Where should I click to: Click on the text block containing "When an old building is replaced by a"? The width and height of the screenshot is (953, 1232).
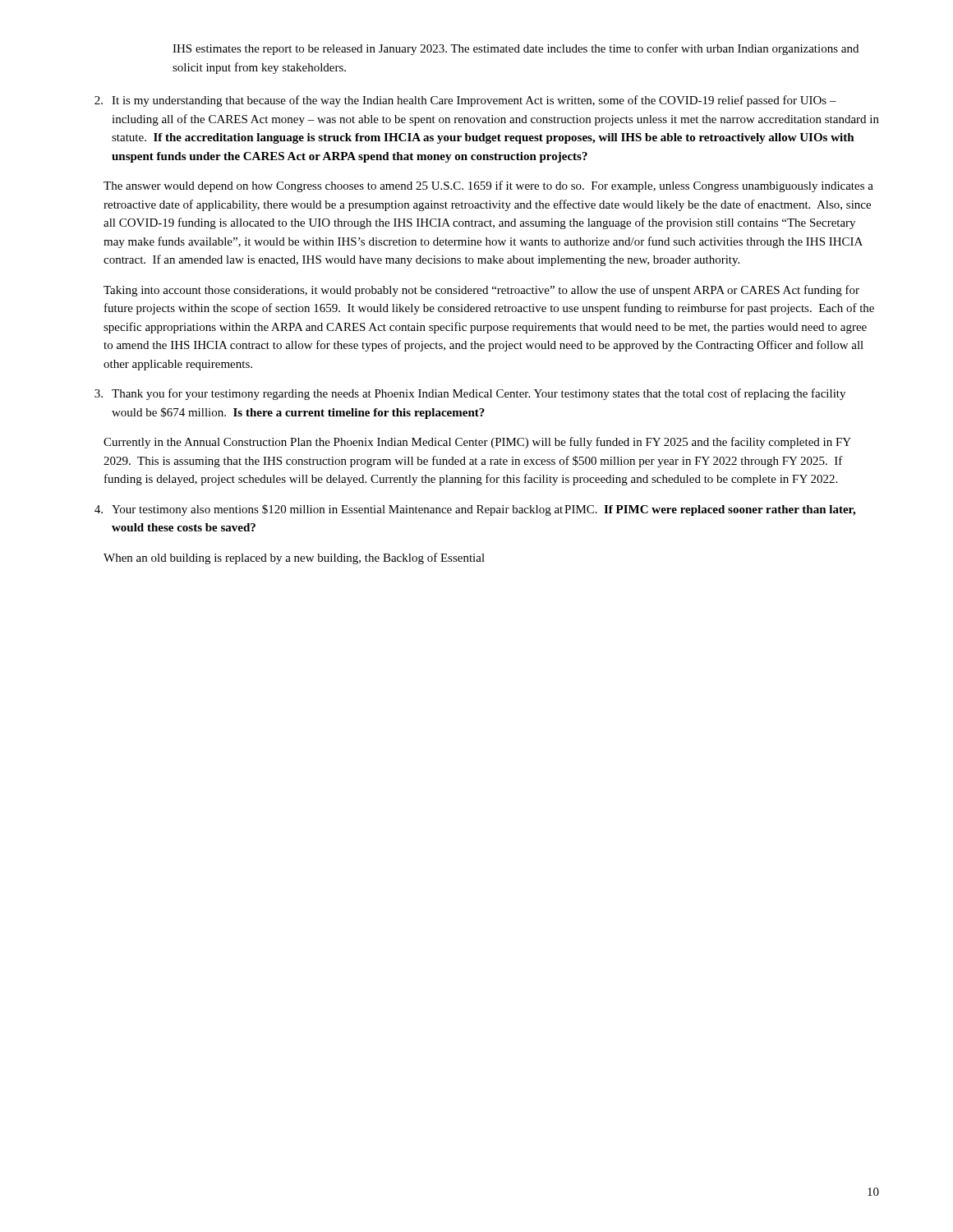pos(294,557)
